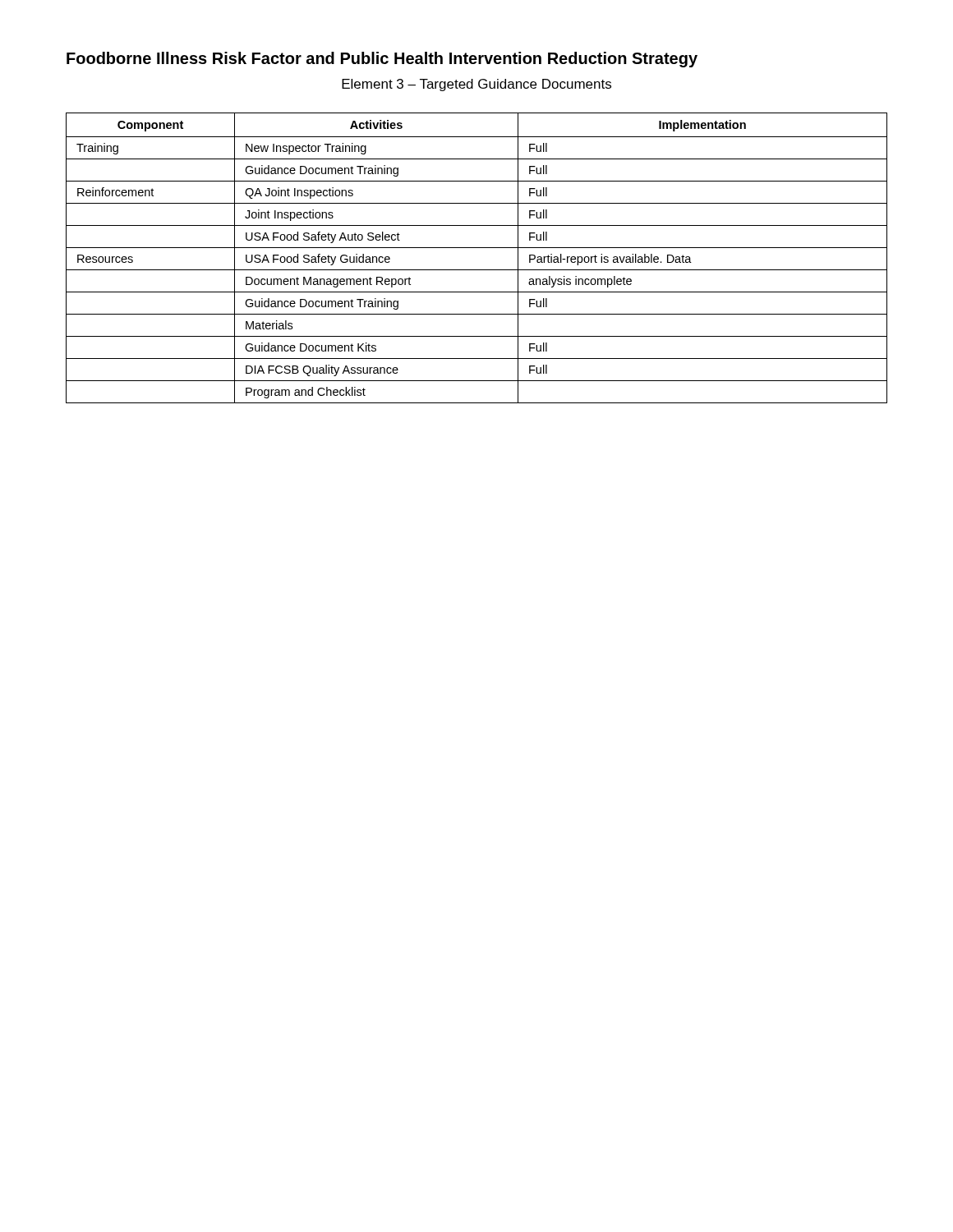Viewport: 953px width, 1232px height.
Task: Locate the table with the text "DIA FCSB Quality Assurance"
Action: [476, 258]
